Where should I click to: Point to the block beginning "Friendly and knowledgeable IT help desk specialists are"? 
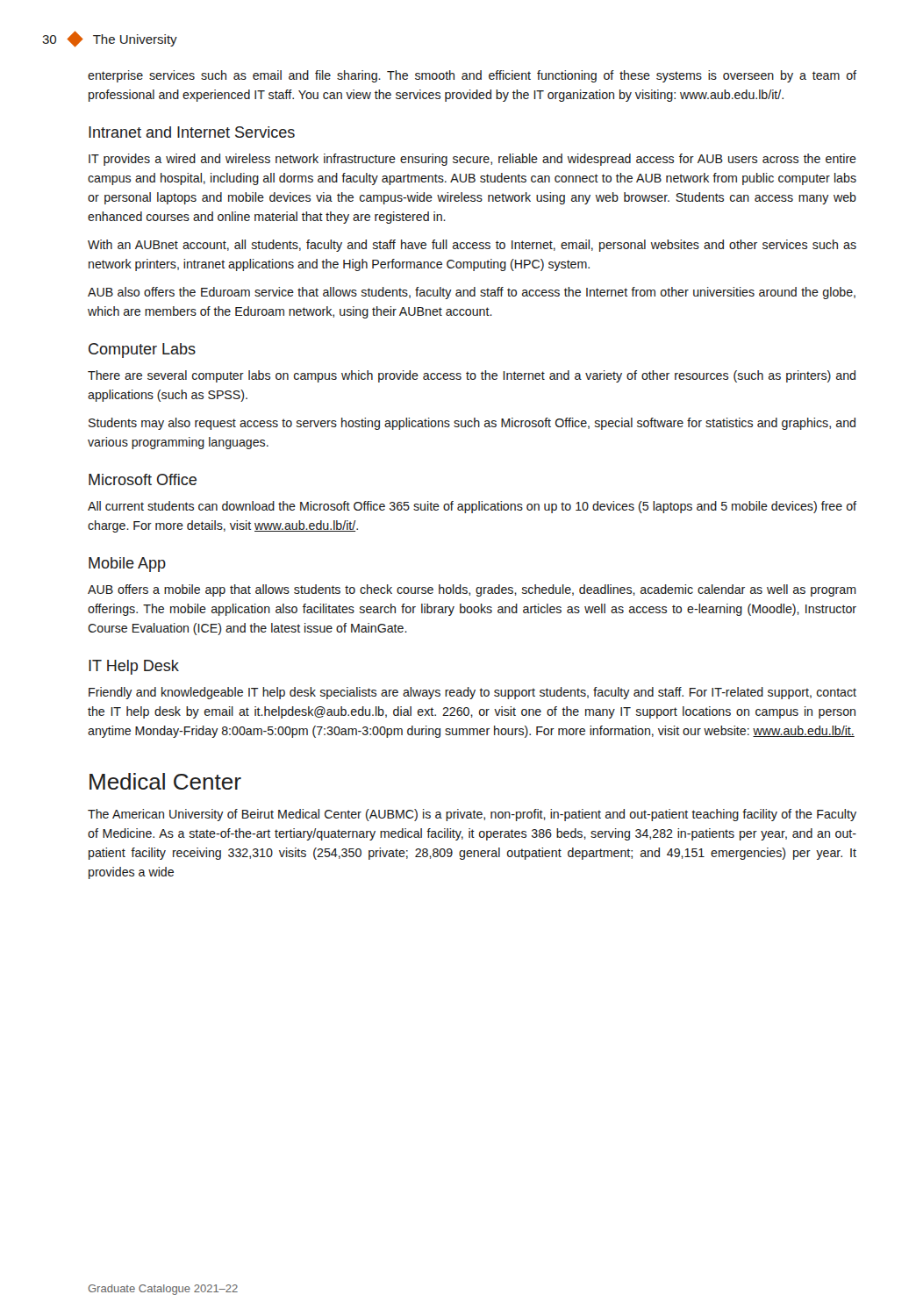pyautogui.click(x=472, y=712)
